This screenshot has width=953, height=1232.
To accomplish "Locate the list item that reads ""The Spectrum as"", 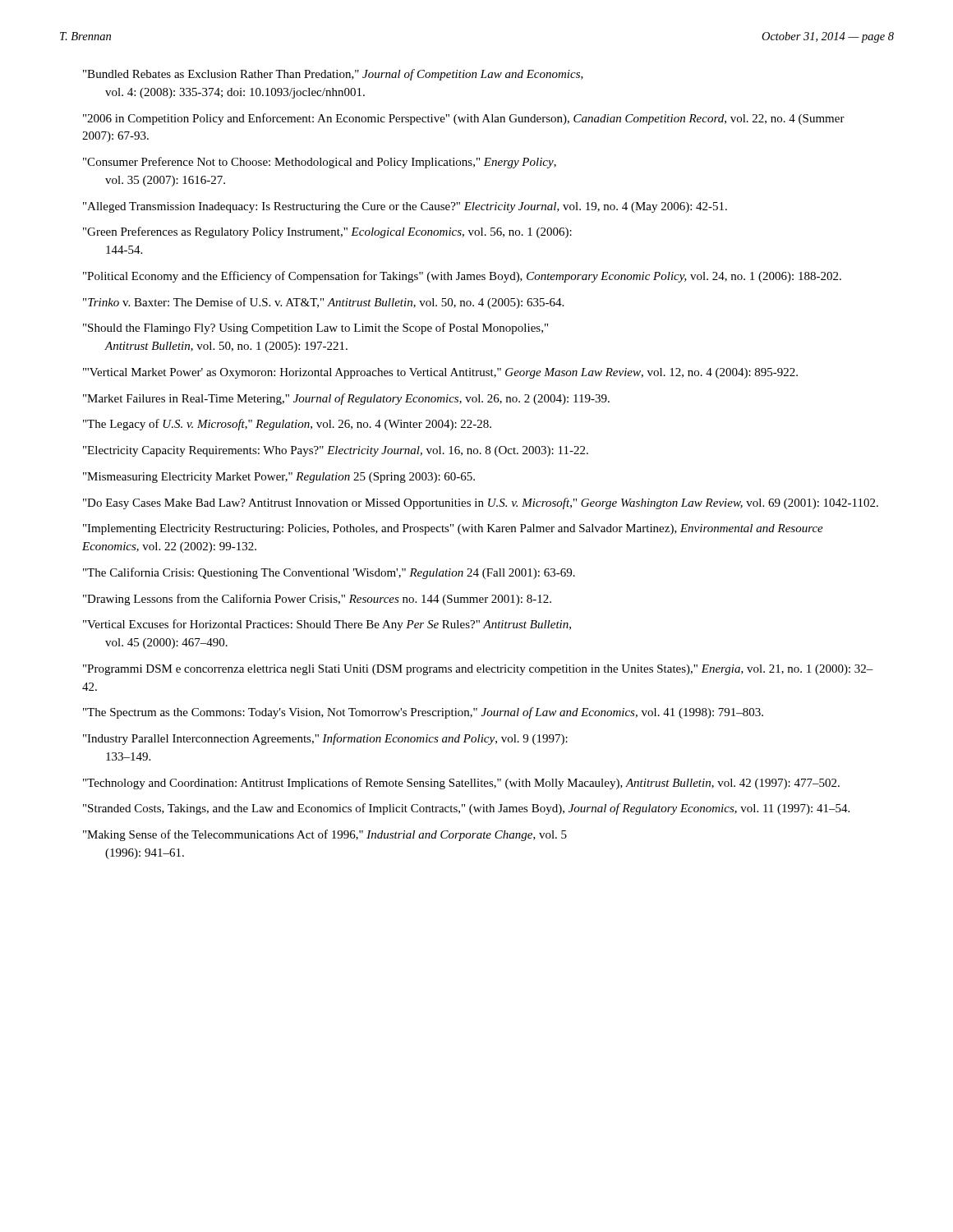I will pyautogui.click(x=481, y=713).
